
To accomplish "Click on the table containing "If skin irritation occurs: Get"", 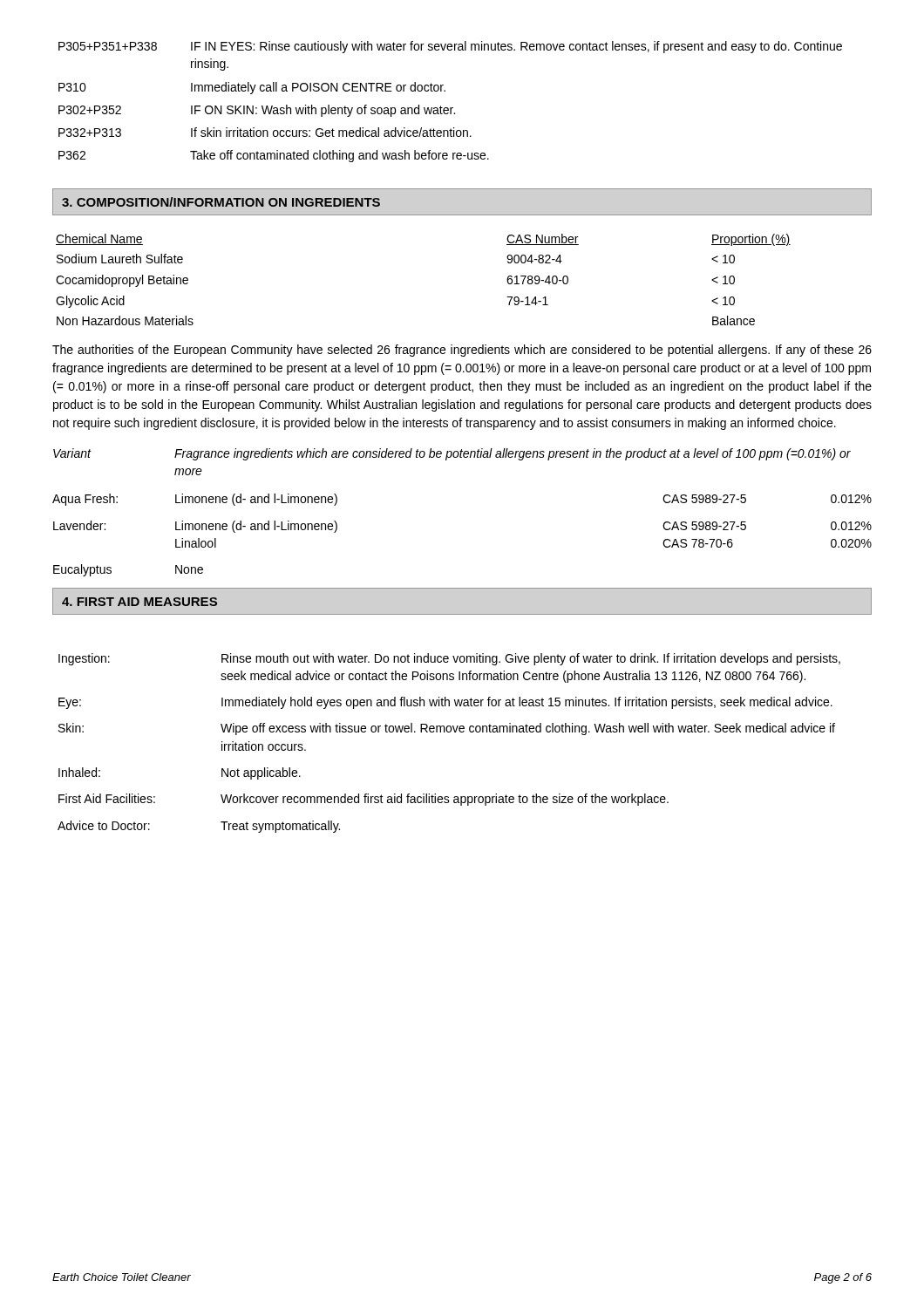I will (462, 101).
